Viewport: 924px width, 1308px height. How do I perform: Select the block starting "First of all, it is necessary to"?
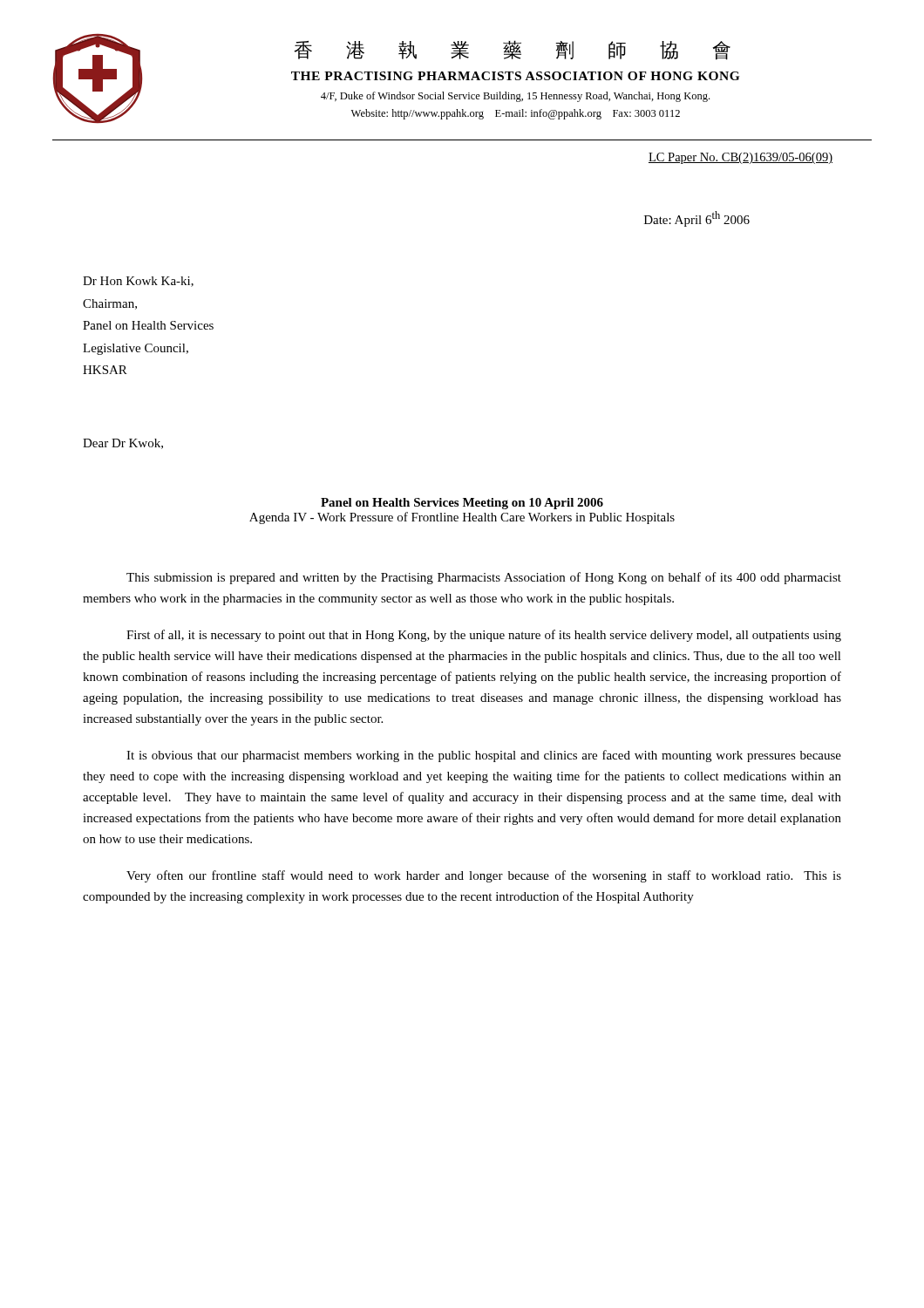462,677
